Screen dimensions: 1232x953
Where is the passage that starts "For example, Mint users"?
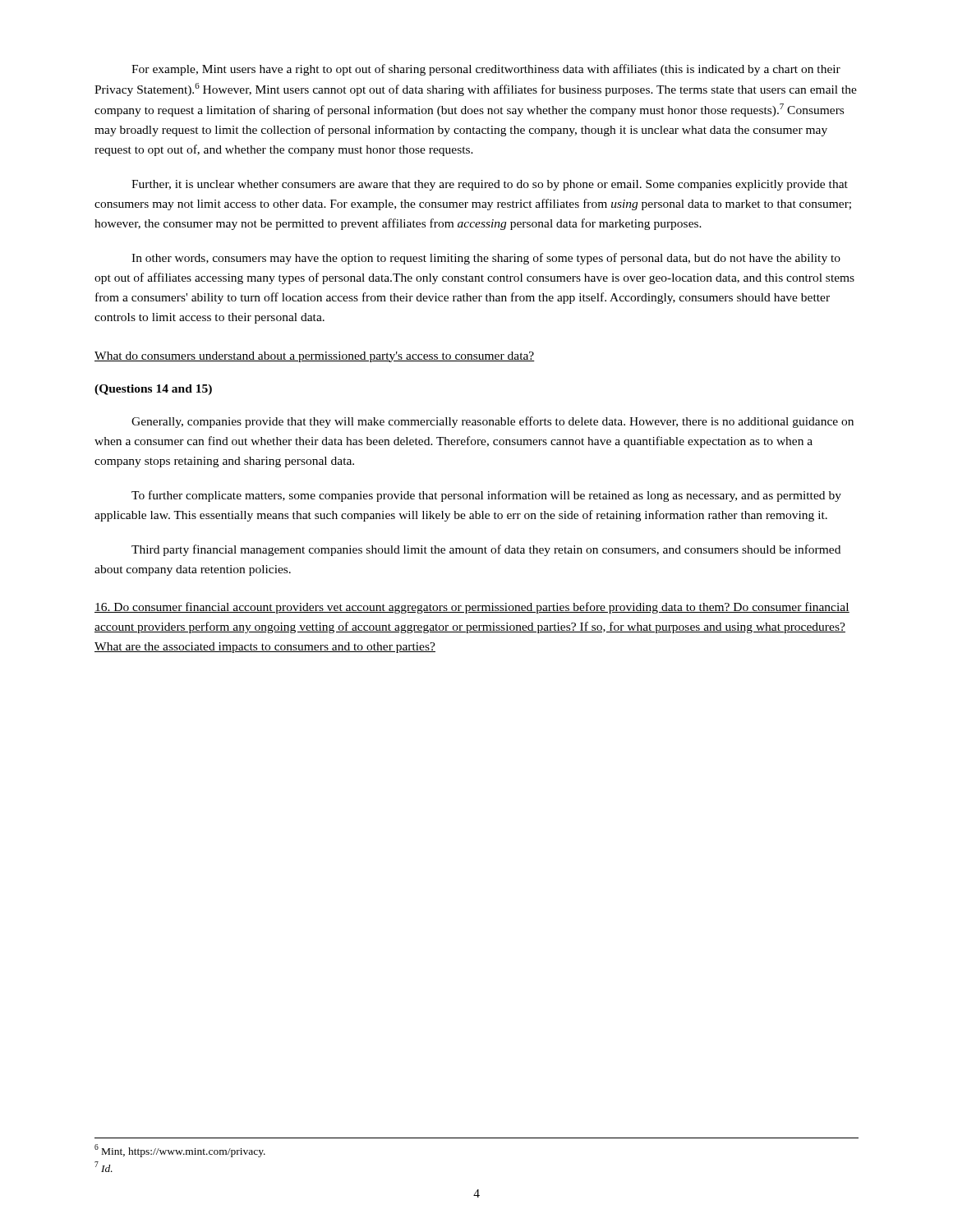click(476, 109)
